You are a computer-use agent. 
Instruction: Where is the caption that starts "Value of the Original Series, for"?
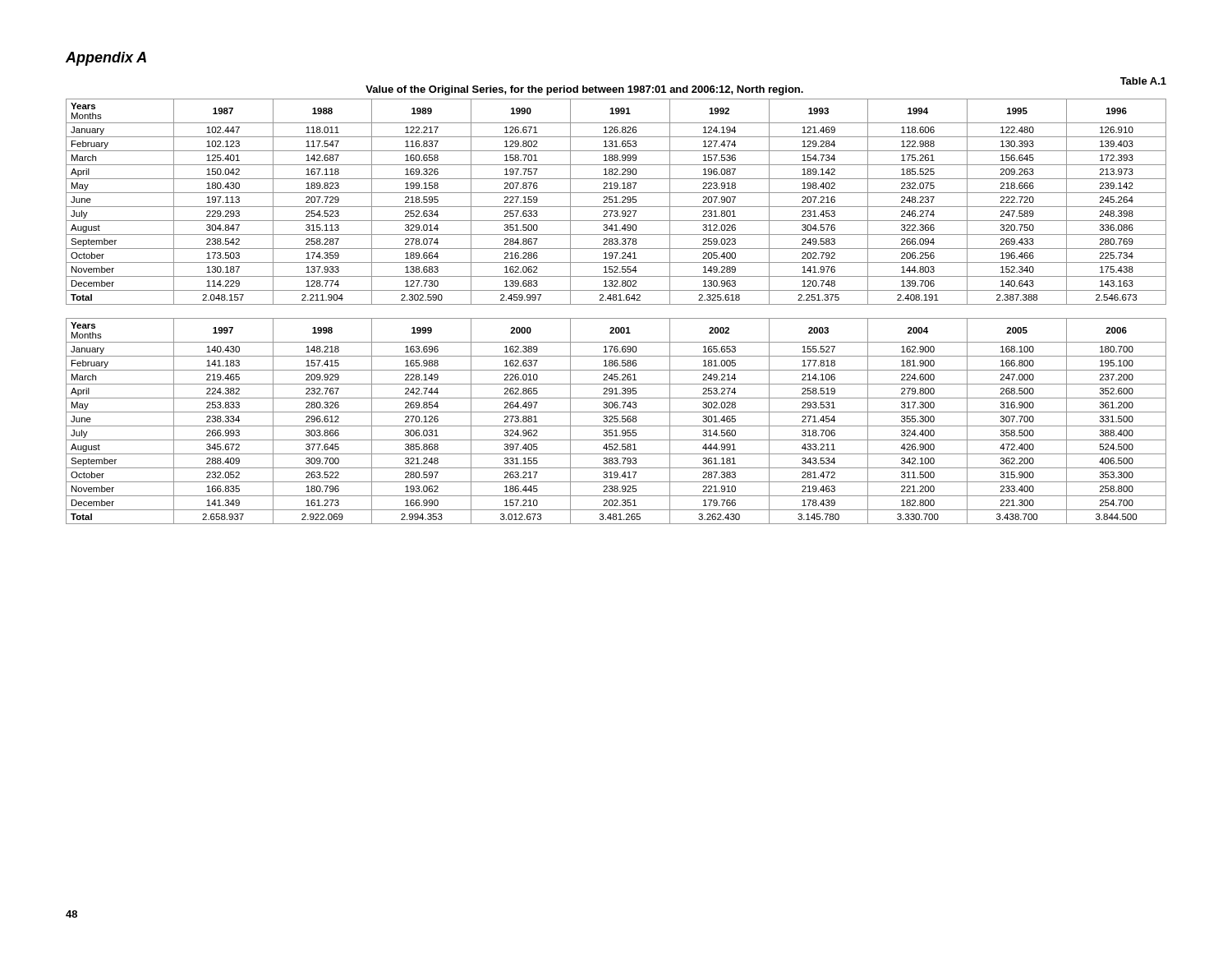click(616, 85)
